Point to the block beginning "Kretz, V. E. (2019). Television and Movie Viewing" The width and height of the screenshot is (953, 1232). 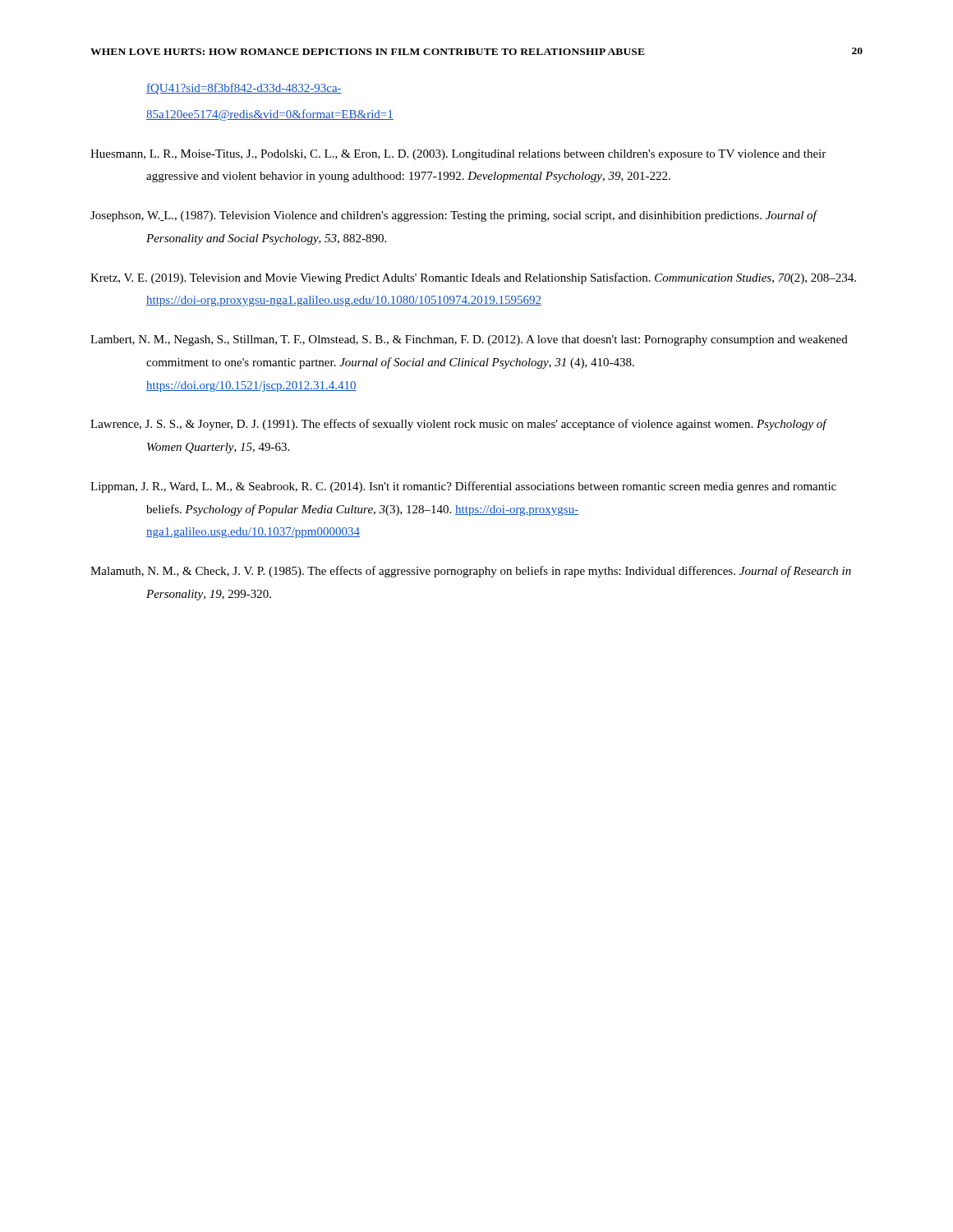click(474, 289)
